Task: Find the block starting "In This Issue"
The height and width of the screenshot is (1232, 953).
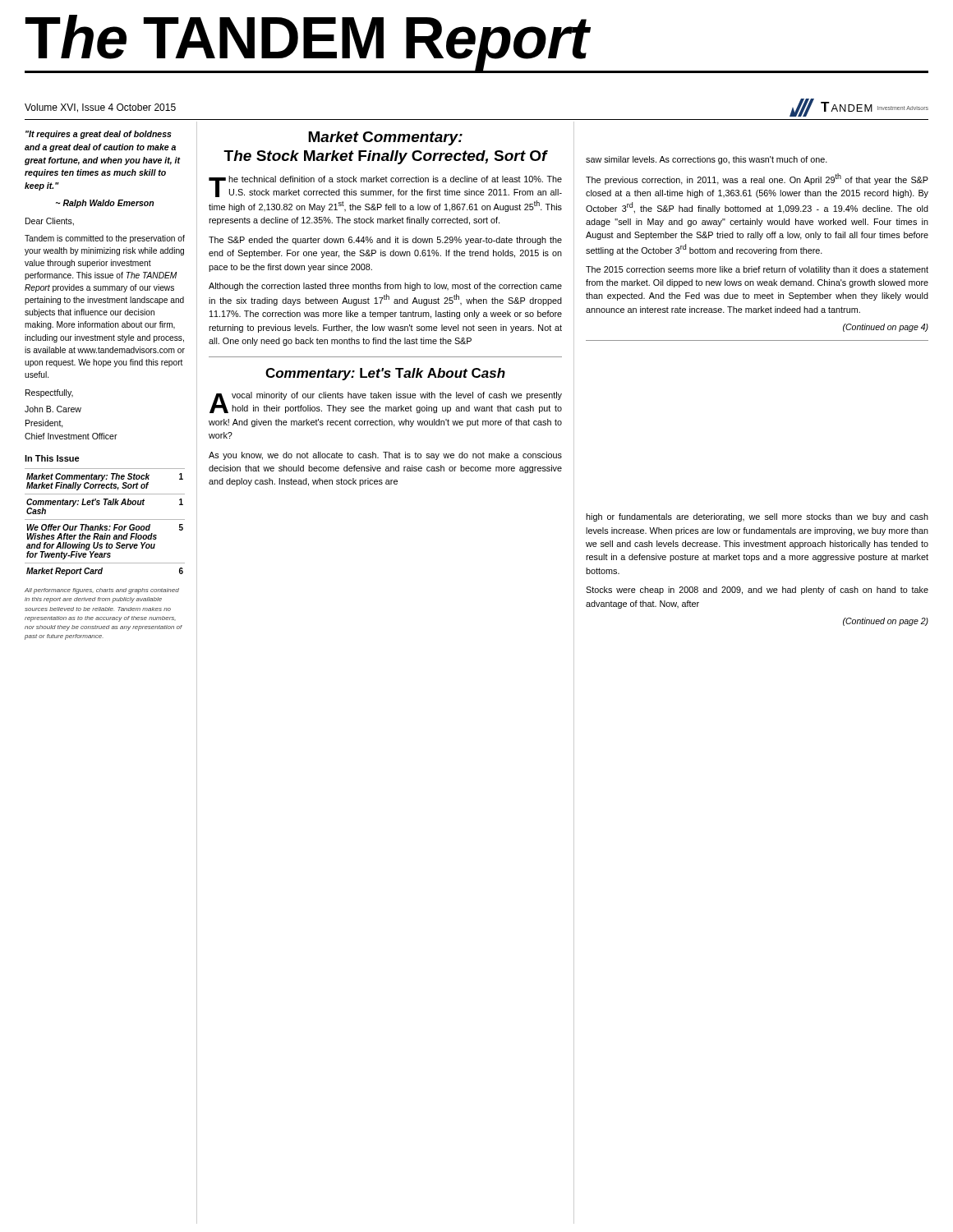Action: click(x=52, y=459)
